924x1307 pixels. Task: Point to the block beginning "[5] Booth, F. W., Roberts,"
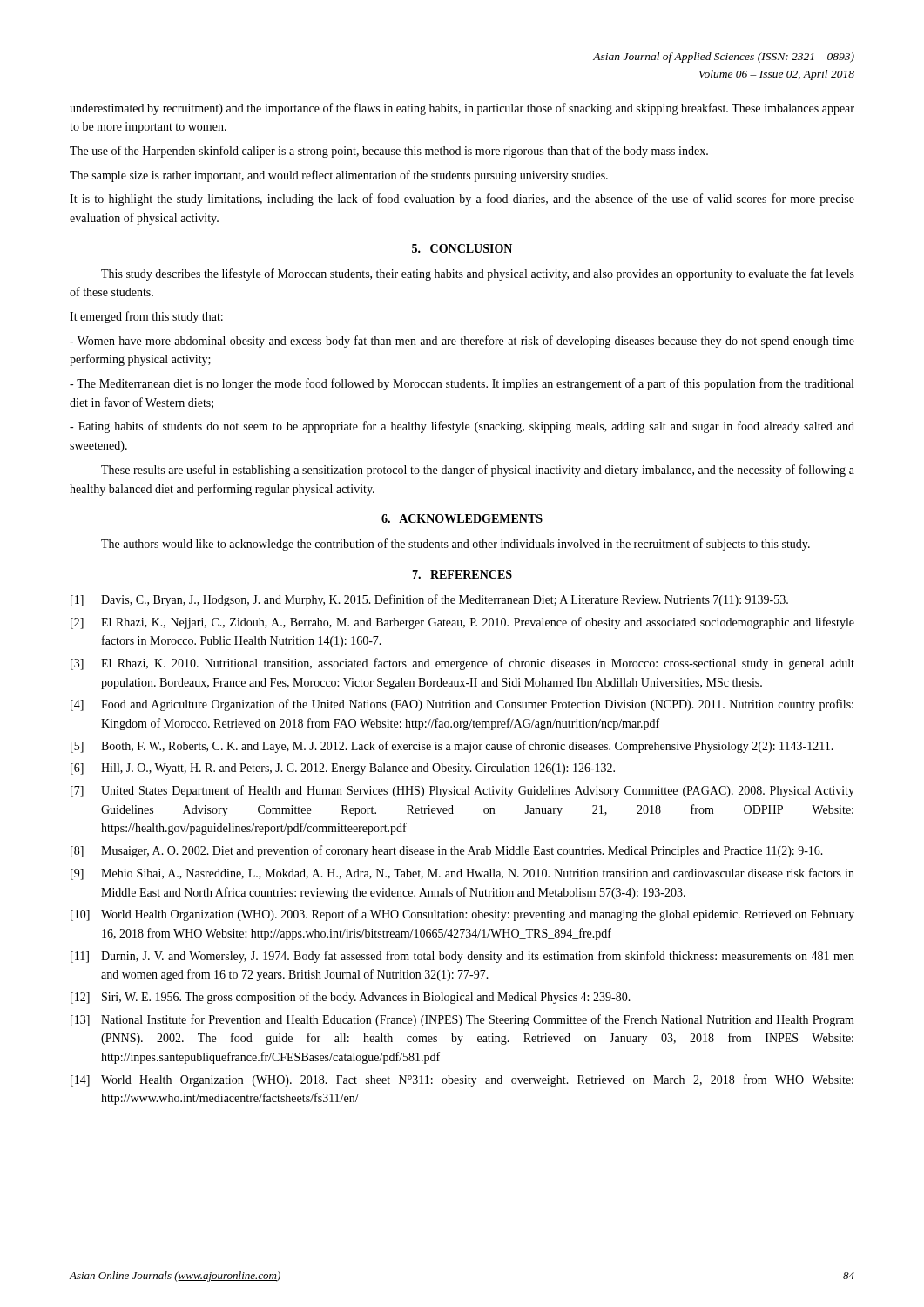click(x=462, y=746)
